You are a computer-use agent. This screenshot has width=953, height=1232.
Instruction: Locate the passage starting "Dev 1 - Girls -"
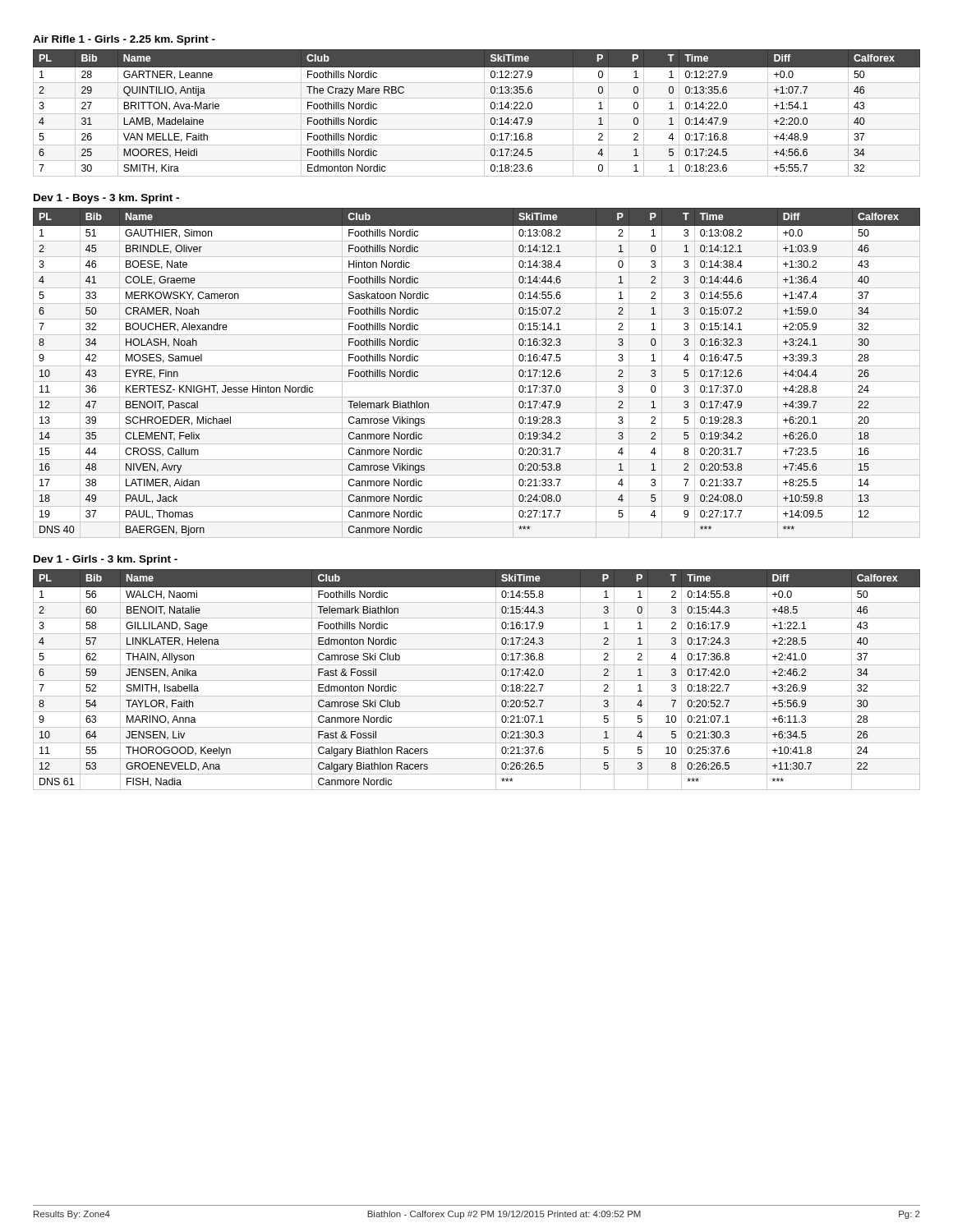(x=105, y=559)
